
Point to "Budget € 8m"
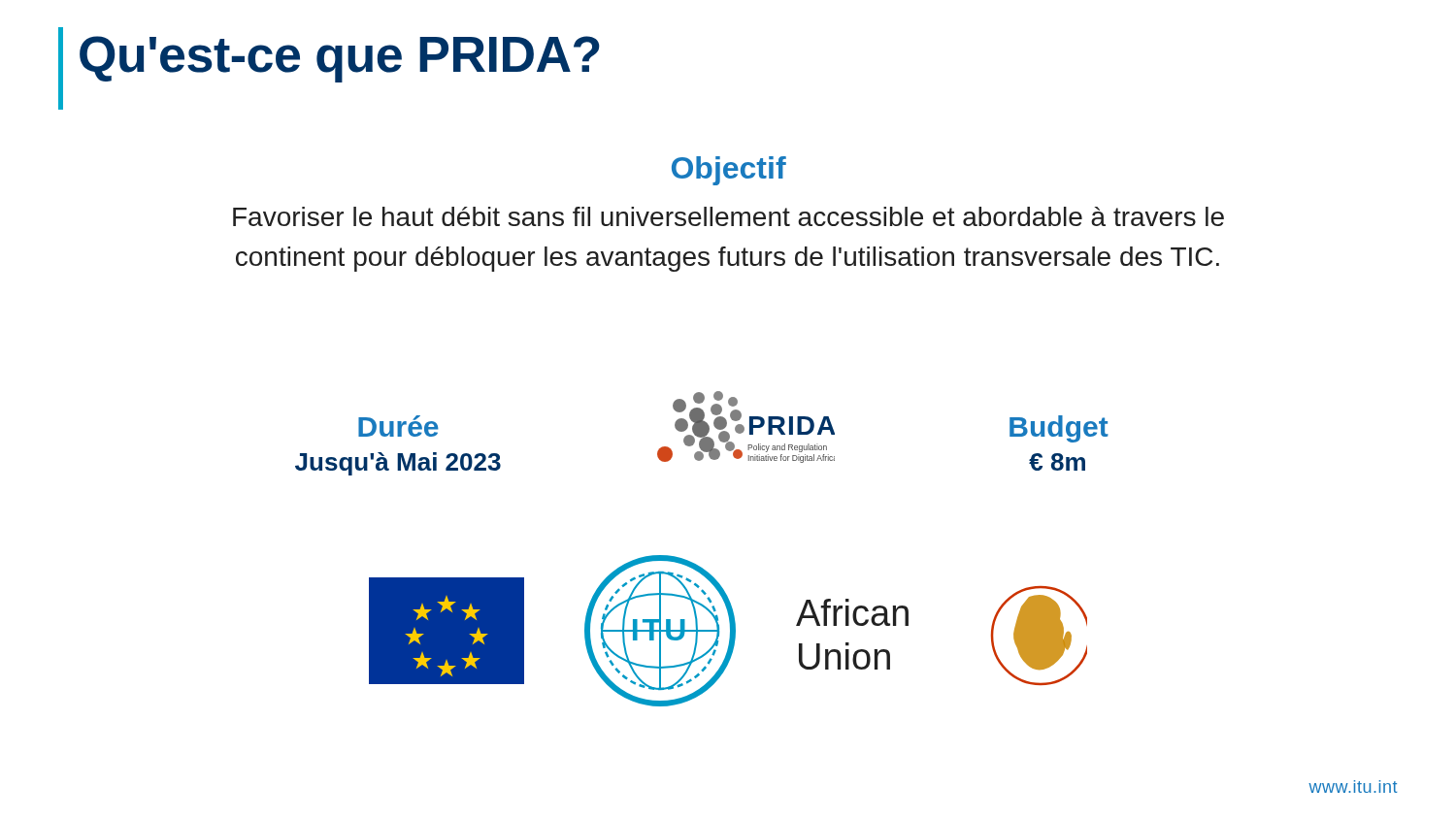click(1058, 443)
